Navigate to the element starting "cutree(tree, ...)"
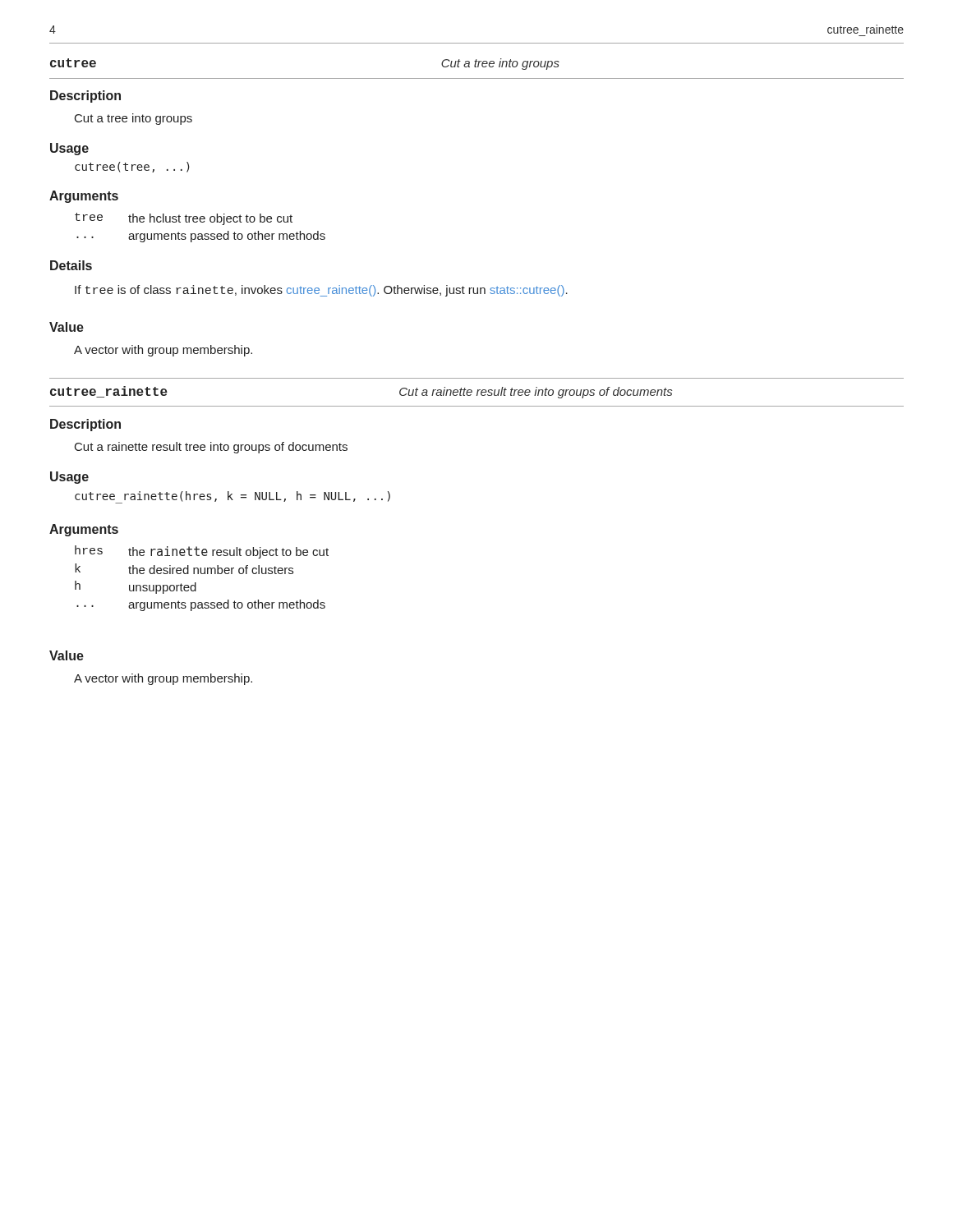This screenshot has width=953, height=1232. pos(133,167)
